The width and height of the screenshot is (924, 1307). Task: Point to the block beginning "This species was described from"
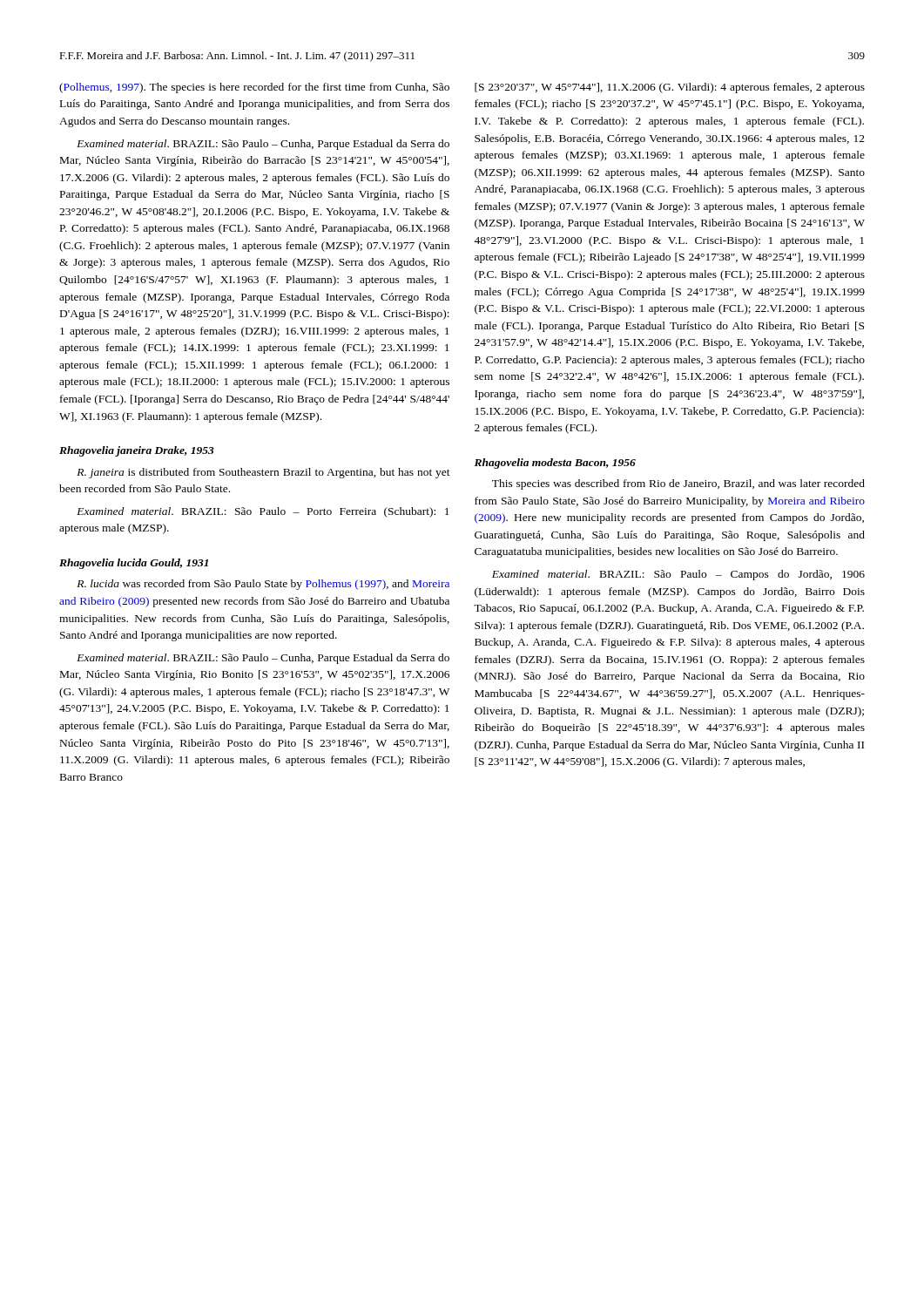tap(669, 623)
